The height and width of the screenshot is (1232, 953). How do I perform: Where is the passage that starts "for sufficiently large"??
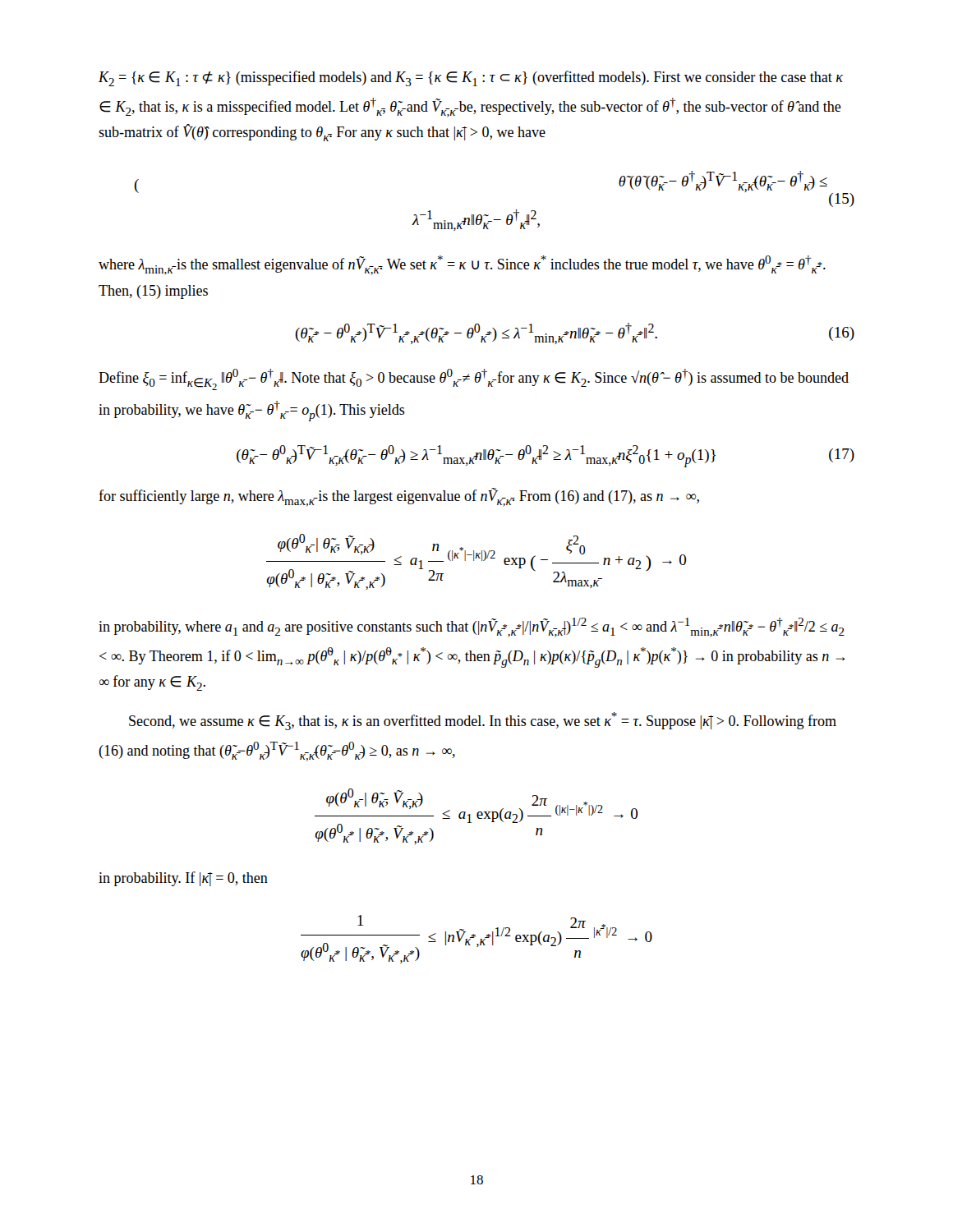point(399,497)
